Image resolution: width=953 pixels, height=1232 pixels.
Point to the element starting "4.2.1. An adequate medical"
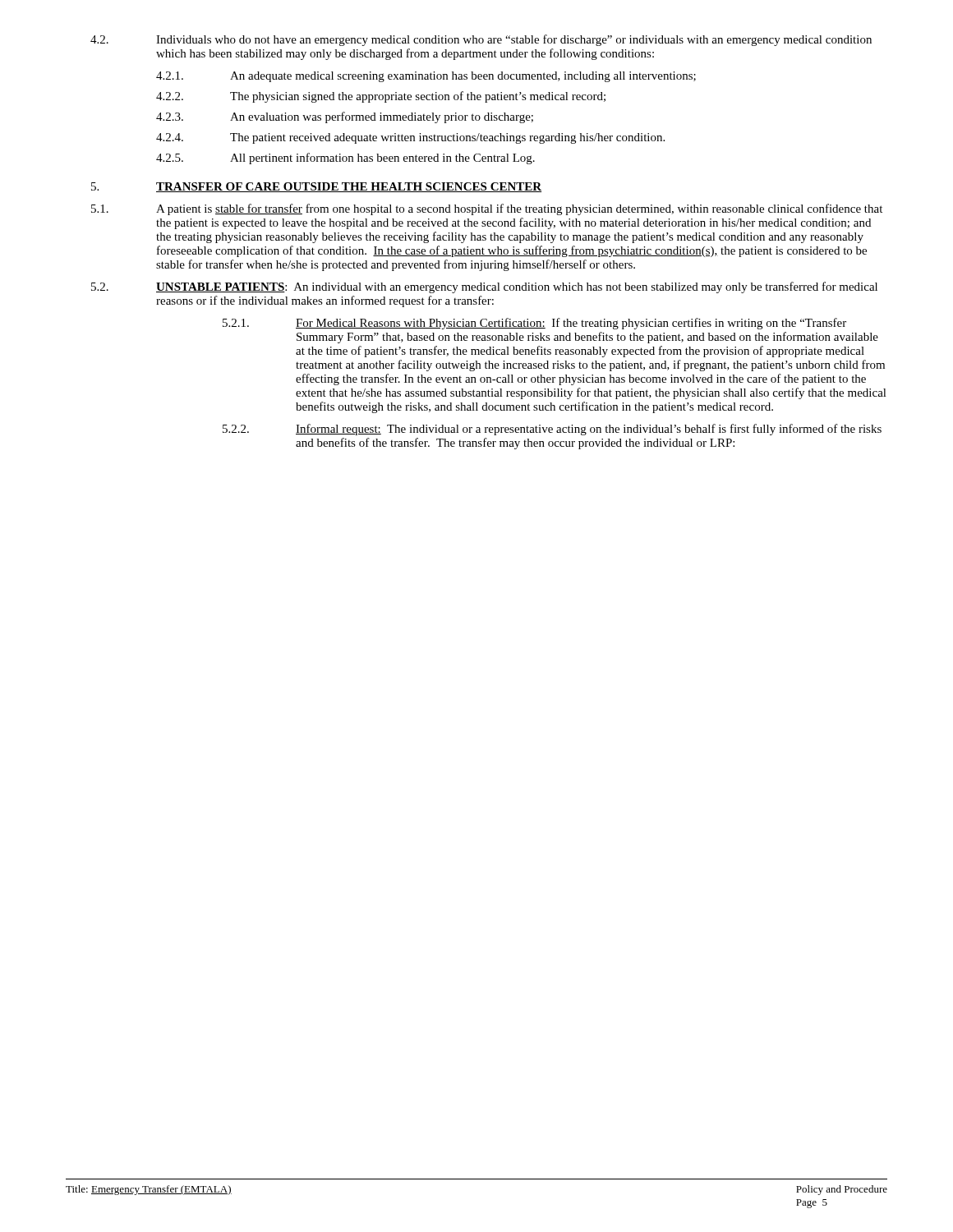[522, 76]
